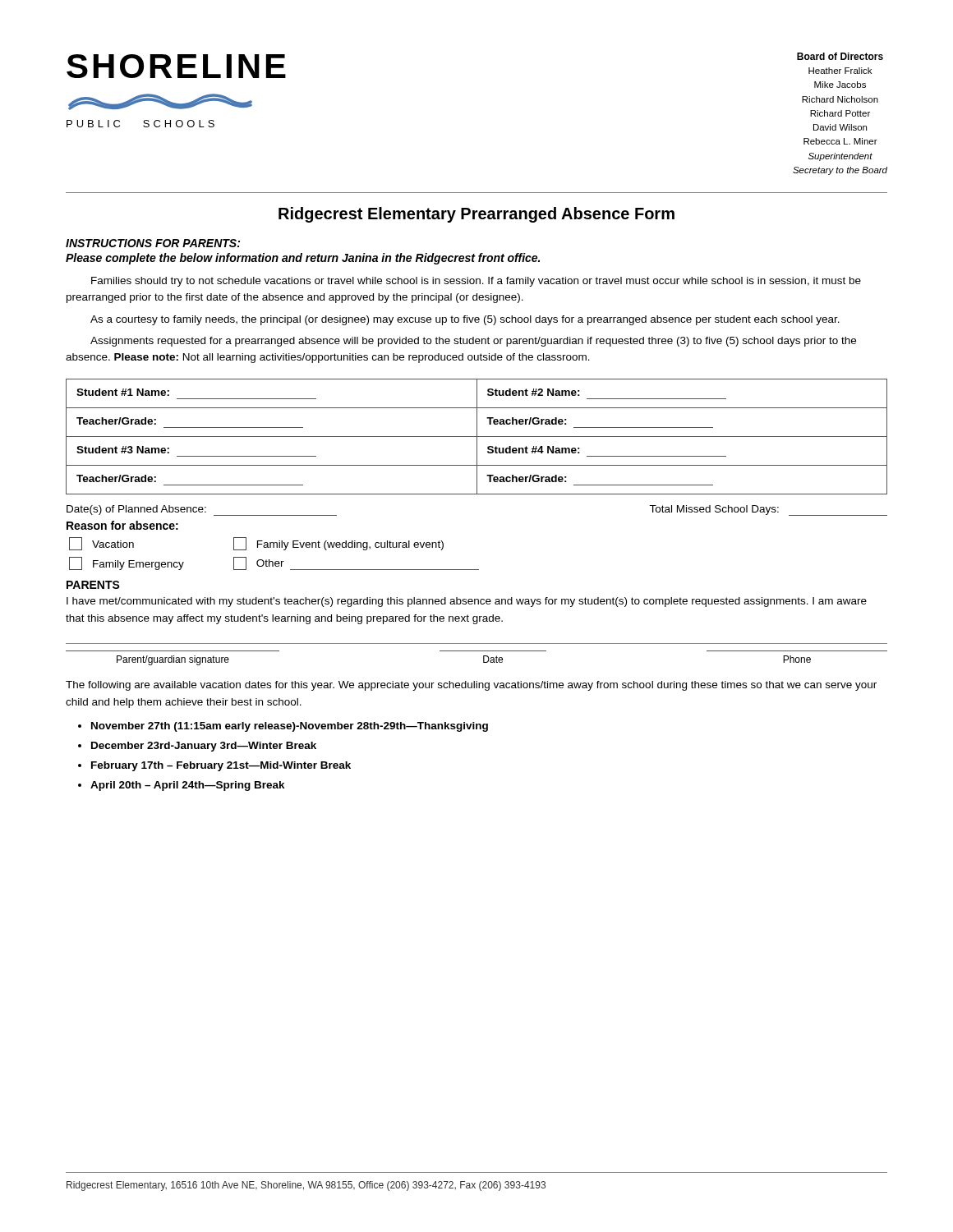Viewport: 953px width, 1232px height.
Task: Point to the block starting "I have met/communicated with"
Action: 466,609
